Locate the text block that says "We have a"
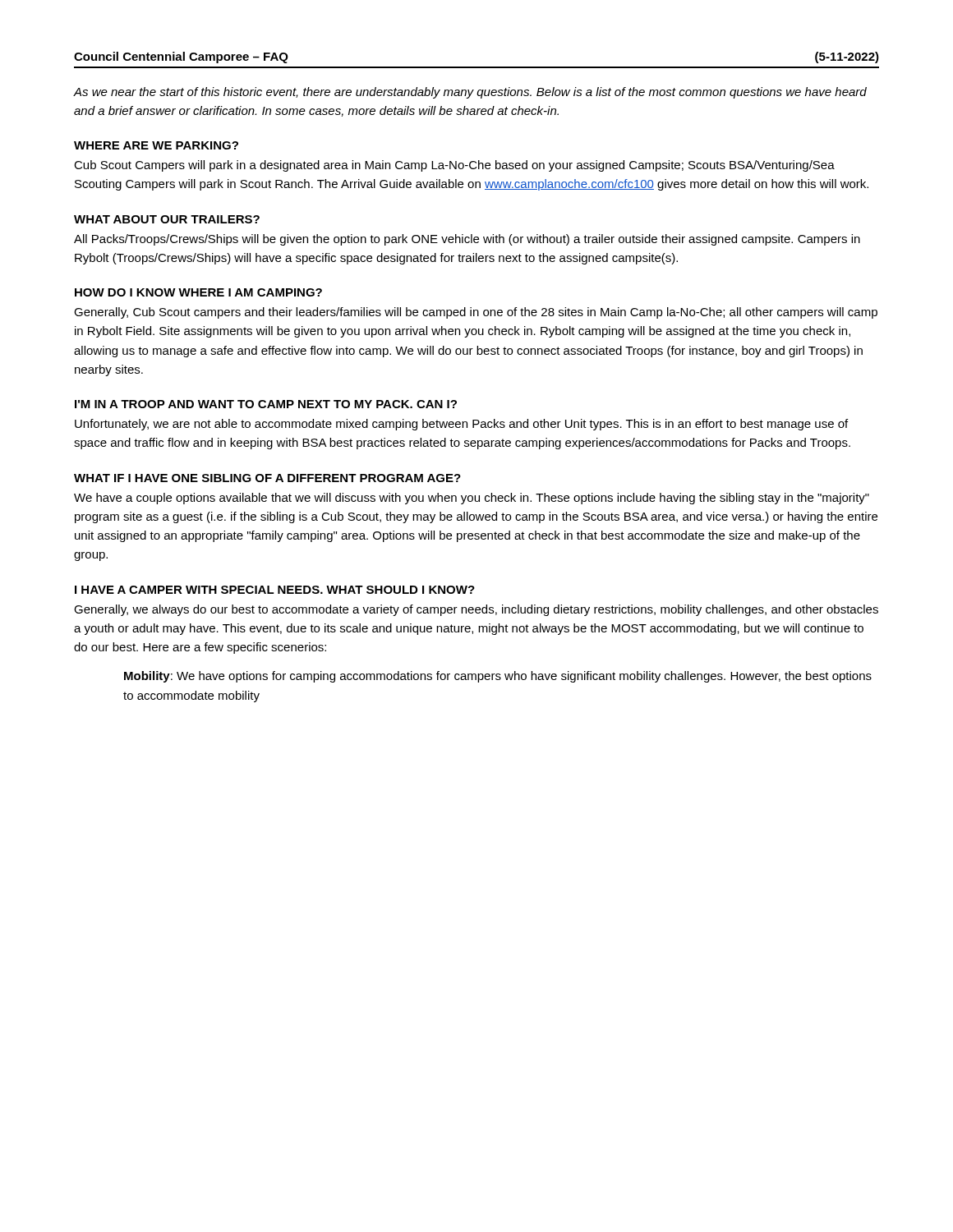 (476, 526)
